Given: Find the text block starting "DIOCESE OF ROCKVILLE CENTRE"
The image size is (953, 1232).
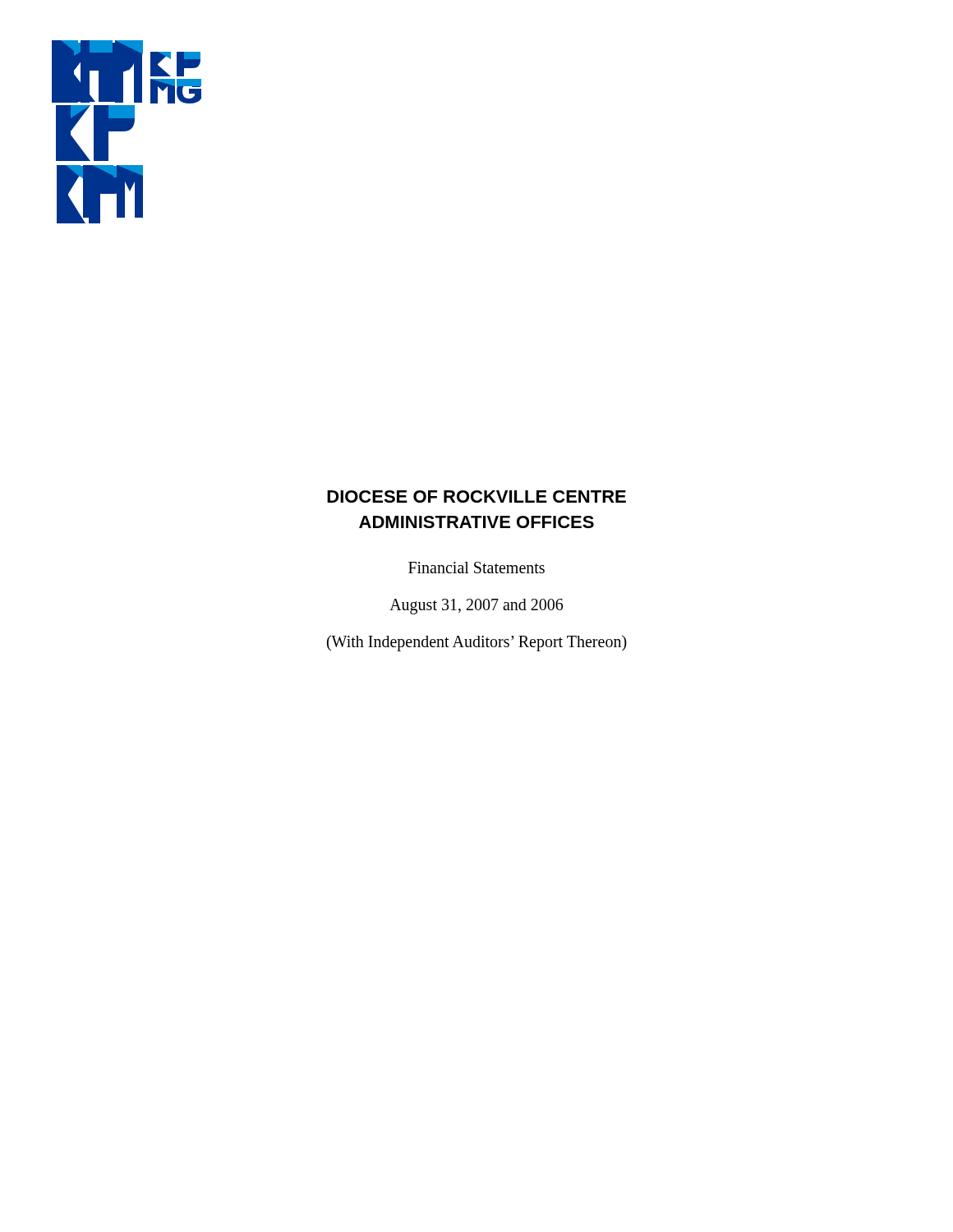Looking at the screenshot, I should (476, 509).
